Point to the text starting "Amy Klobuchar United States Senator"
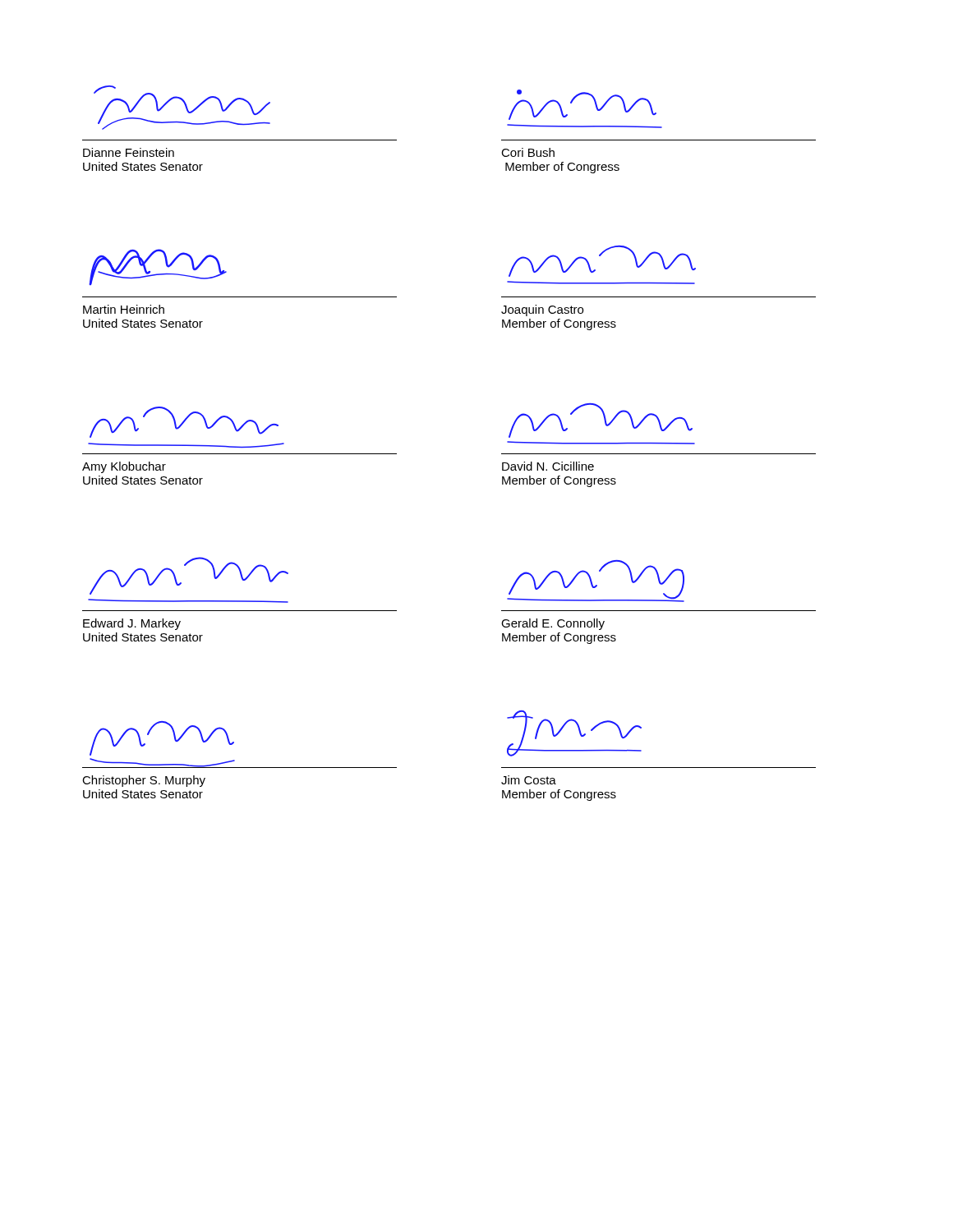This screenshot has width=953, height=1232. 124,467
